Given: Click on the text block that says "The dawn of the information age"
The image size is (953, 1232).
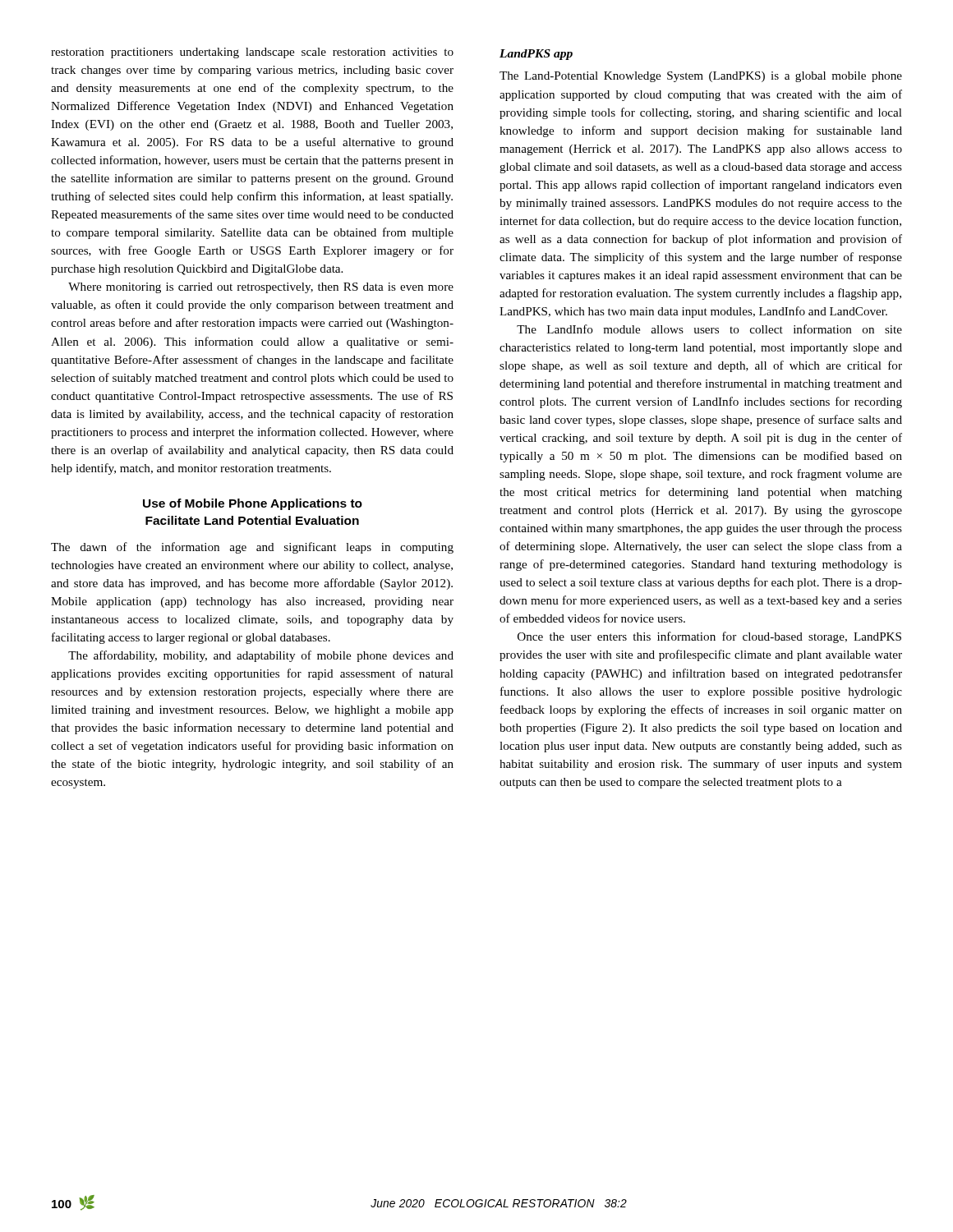Looking at the screenshot, I should [252, 664].
